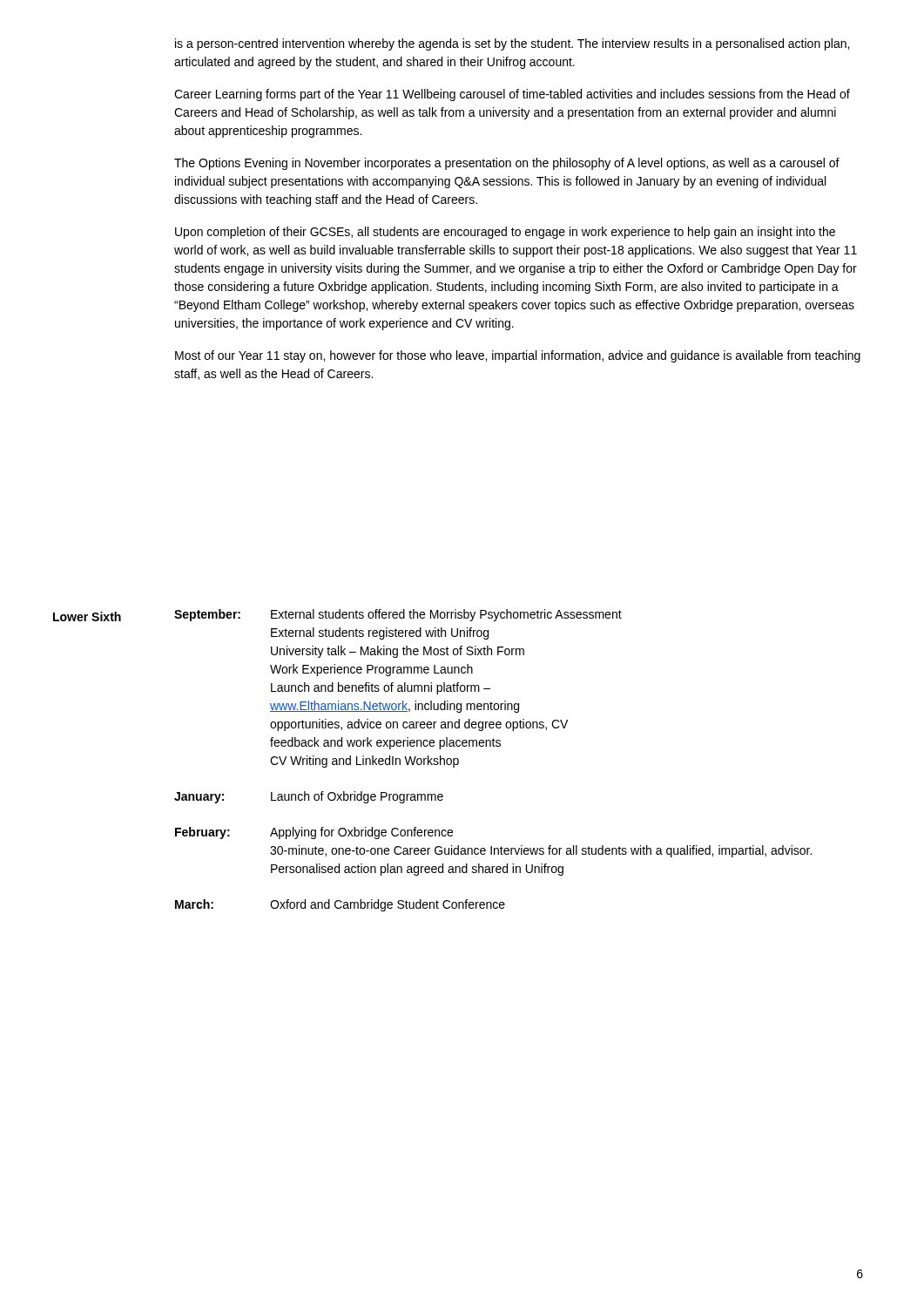
Task: Navigate to the text block starting "Most of our Year 11 stay"
Action: [517, 365]
